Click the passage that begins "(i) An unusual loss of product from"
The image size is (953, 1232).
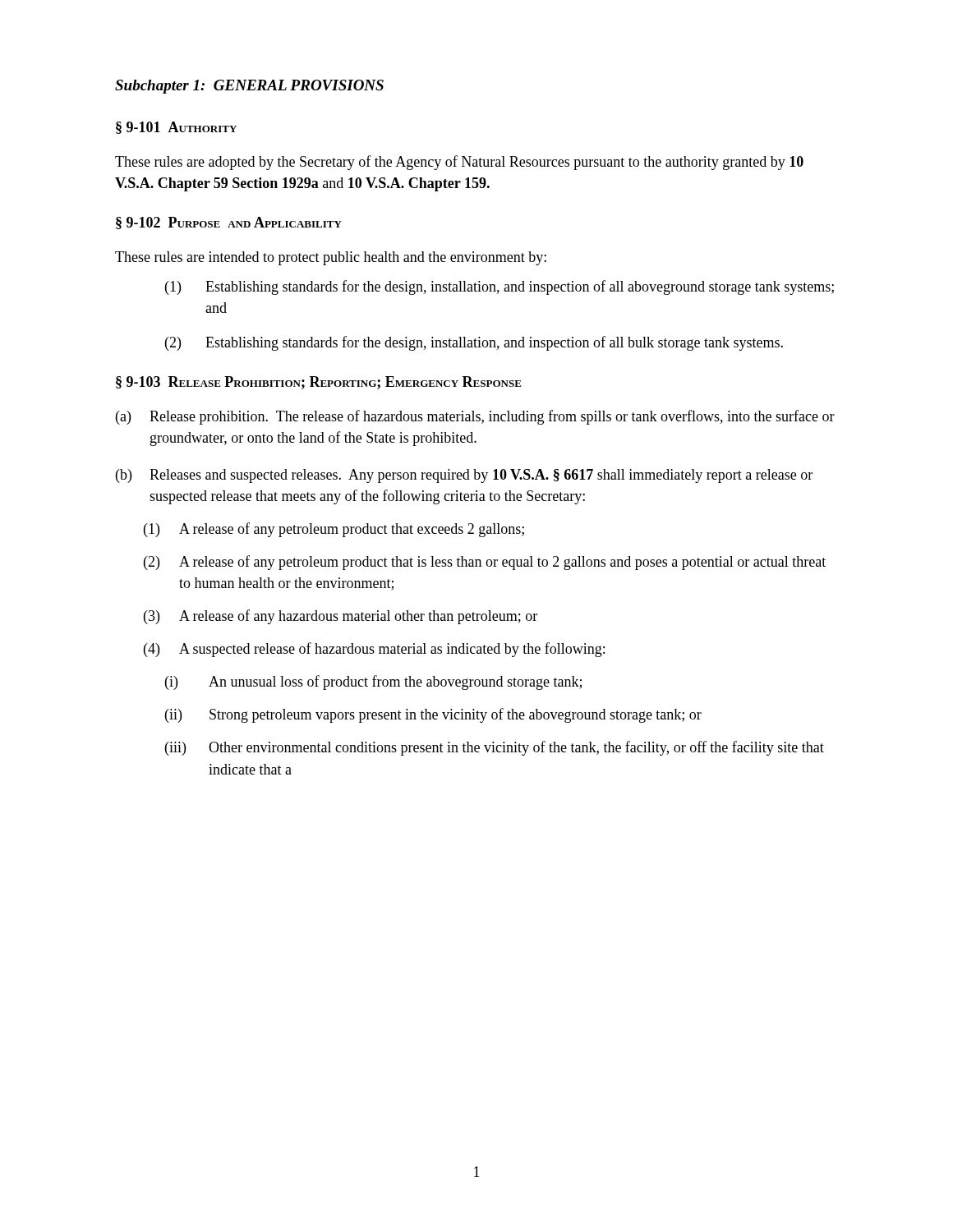[x=501, y=682]
